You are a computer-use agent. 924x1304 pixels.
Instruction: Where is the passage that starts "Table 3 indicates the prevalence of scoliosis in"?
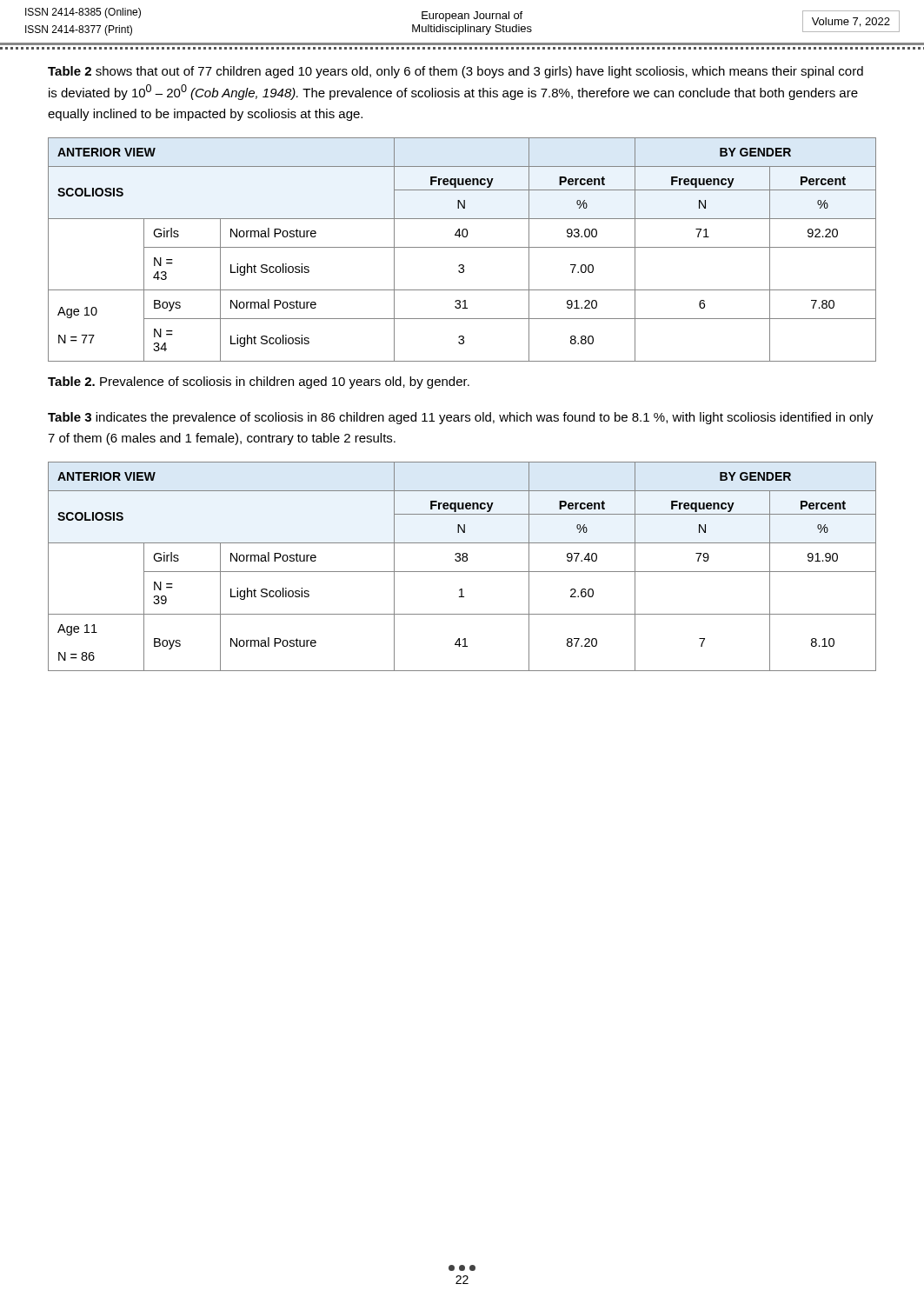click(460, 427)
